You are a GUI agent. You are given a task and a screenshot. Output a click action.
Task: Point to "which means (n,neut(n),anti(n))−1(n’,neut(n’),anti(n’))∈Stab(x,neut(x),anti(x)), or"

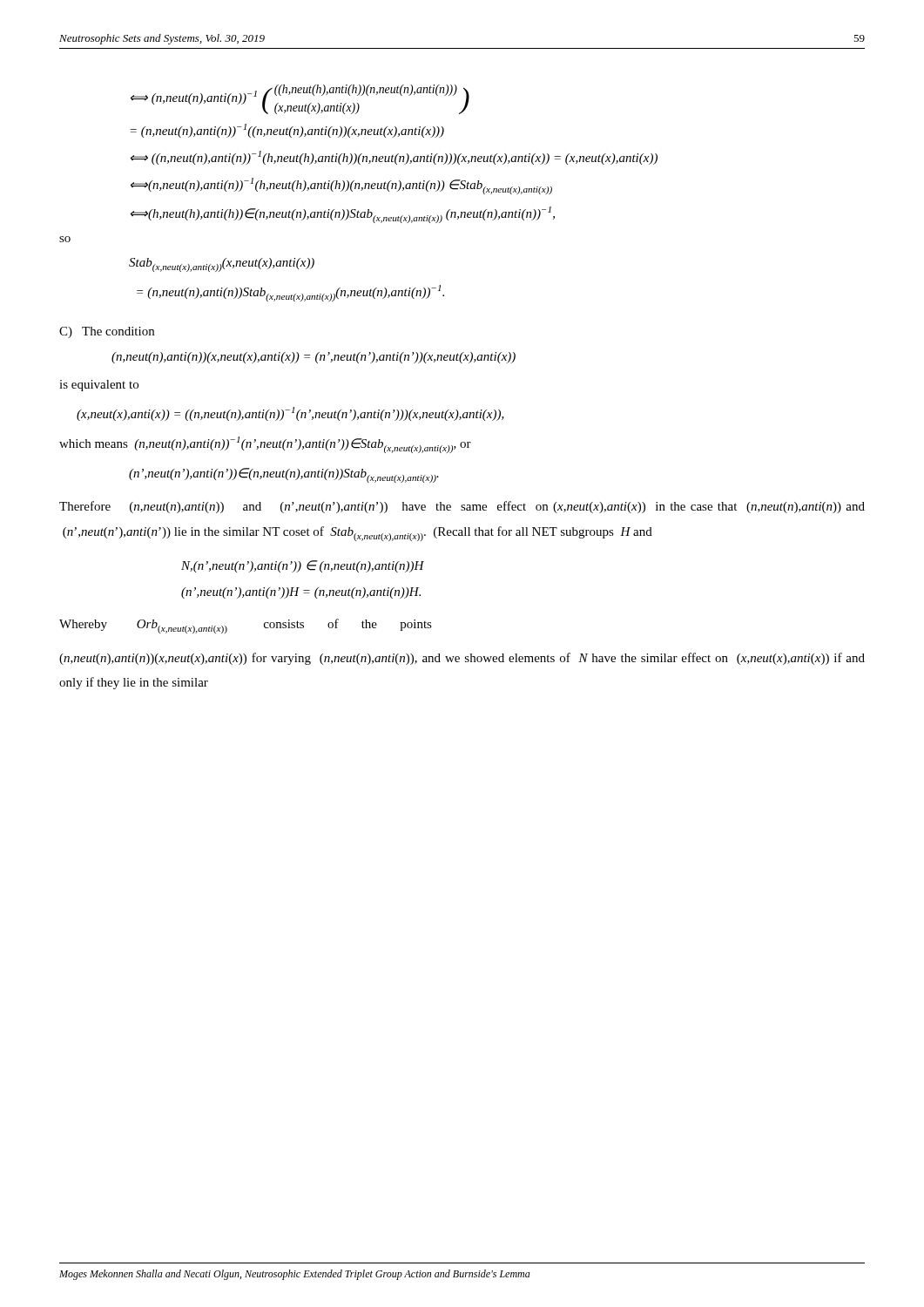[x=265, y=443]
